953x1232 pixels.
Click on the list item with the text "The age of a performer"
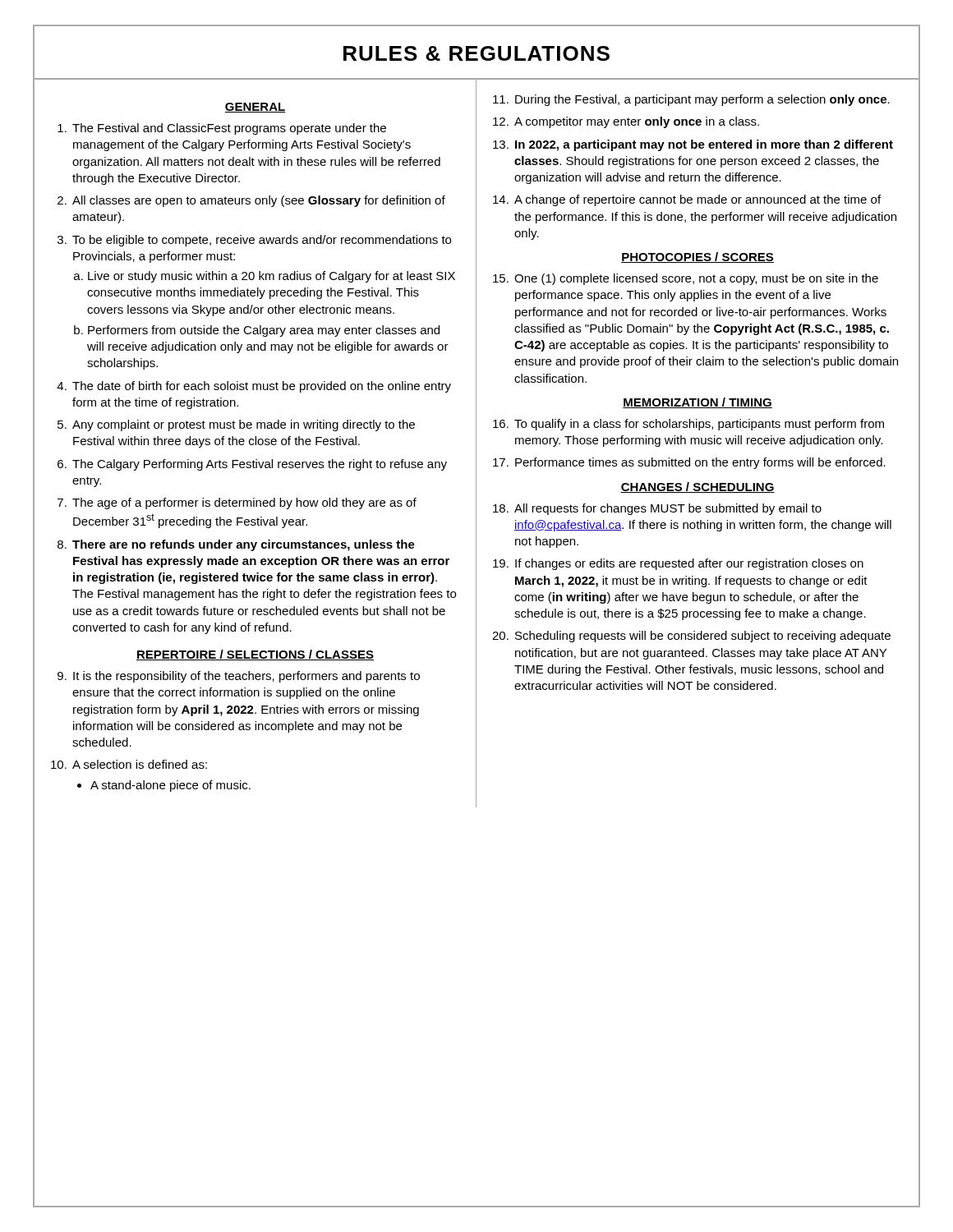pyautogui.click(x=244, y=512)
